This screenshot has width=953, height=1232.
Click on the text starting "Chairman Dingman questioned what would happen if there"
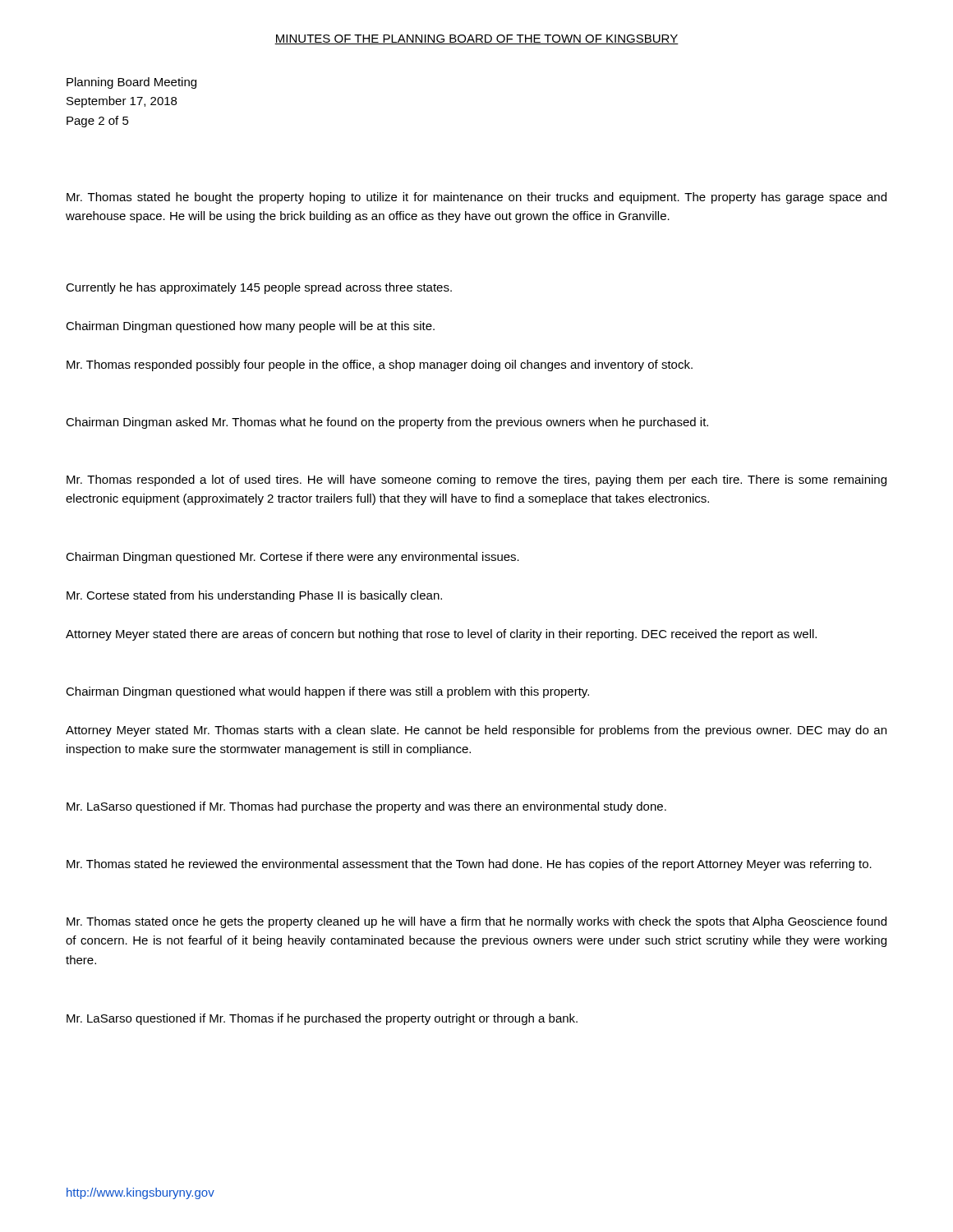[328, 691]
